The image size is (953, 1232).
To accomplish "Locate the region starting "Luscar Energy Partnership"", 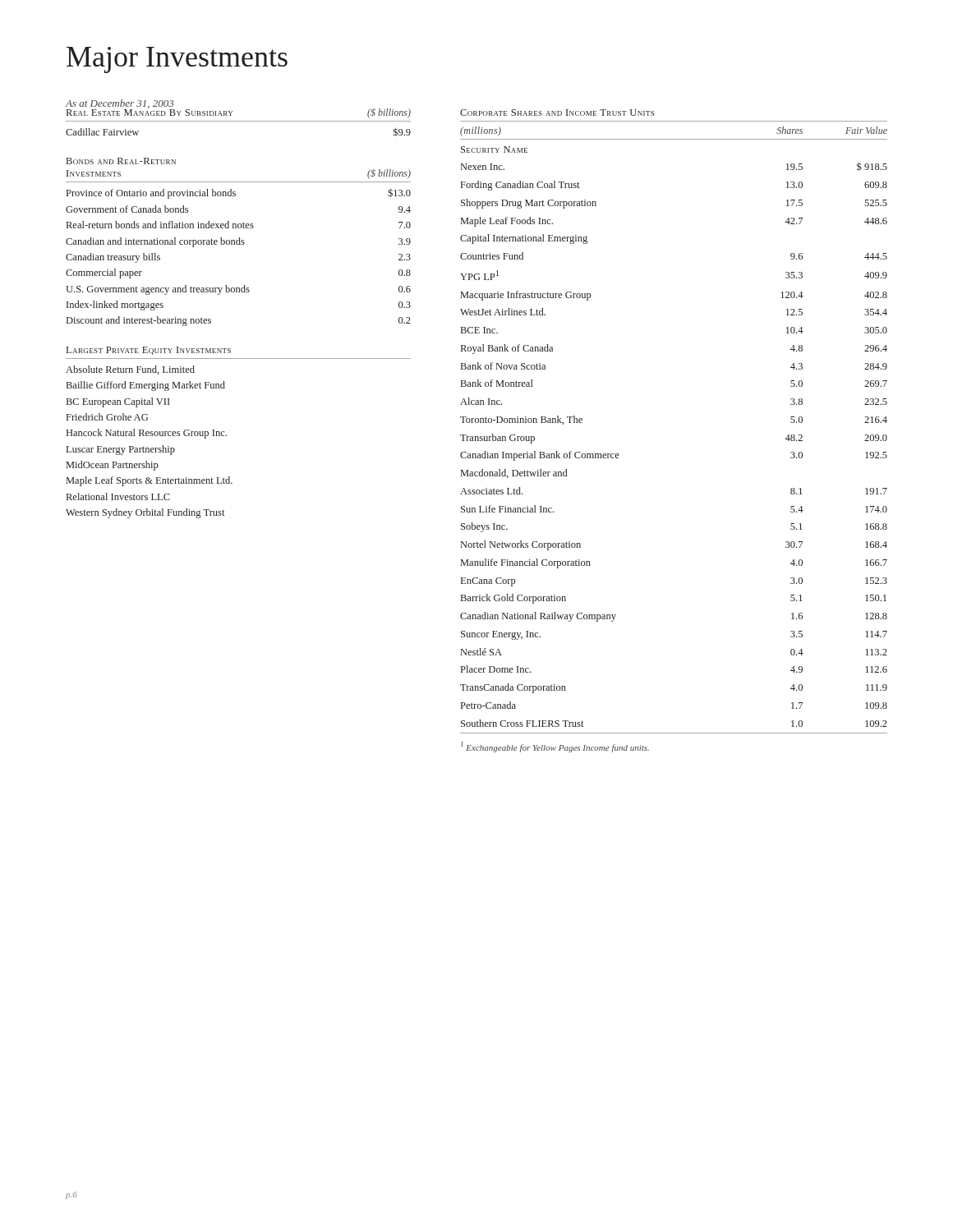I will click(120, 449).
